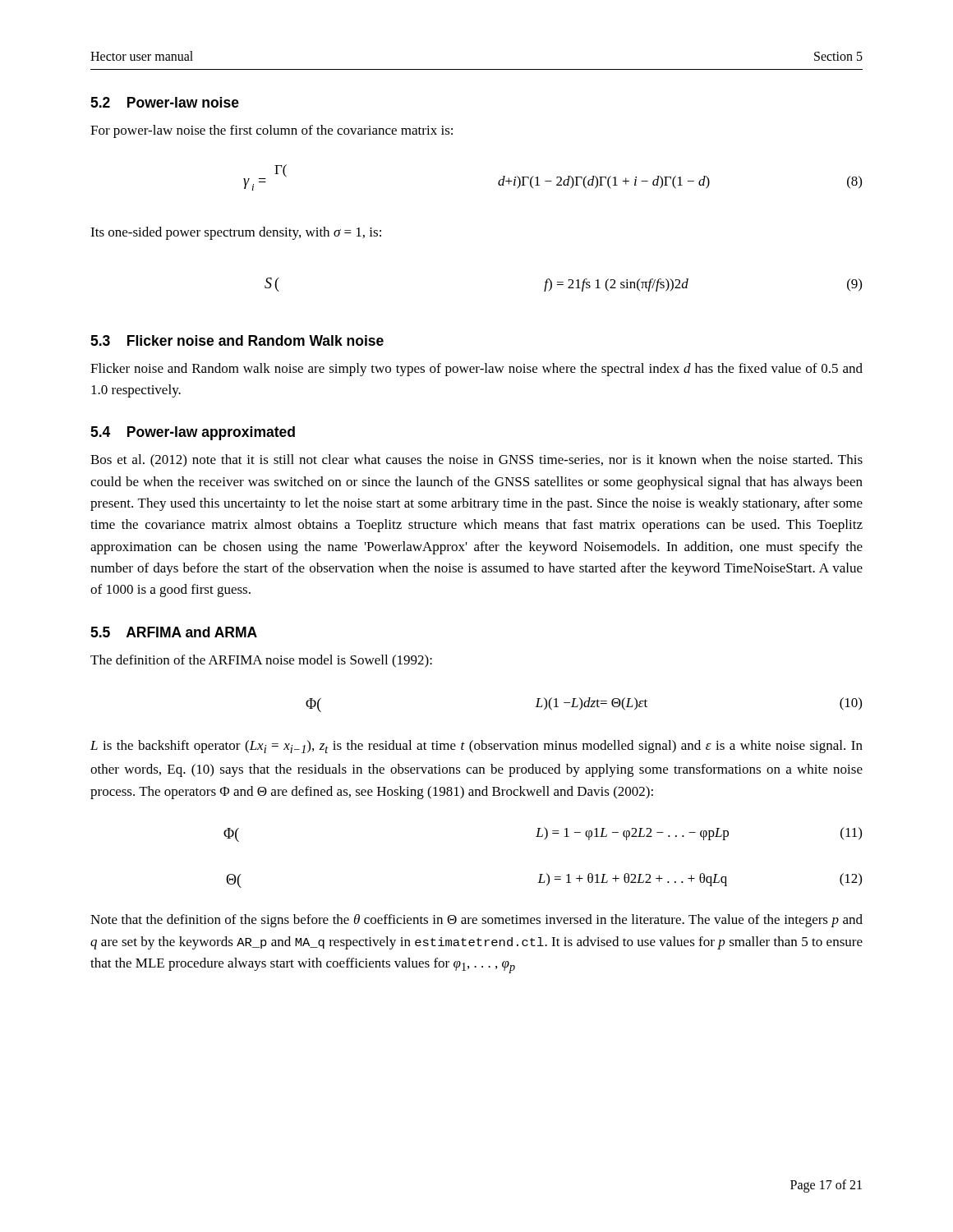The image size is (953, 1232).
Task: Locate the block of text that opens with "Flicker noise and Random walk noise"
Action: pos(476,379)
